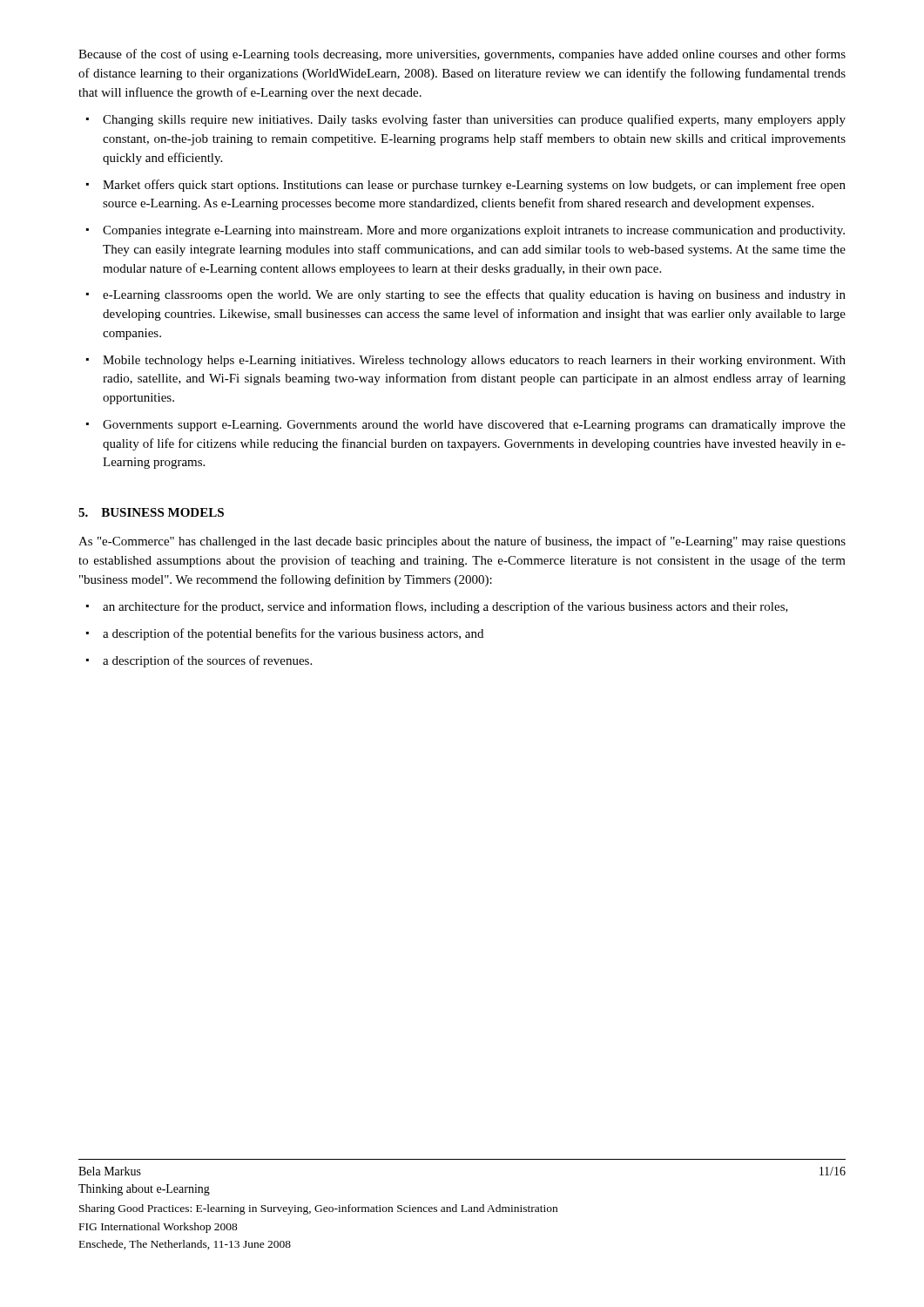Select the region starting "a description of the potential"
The width and height of the screenshot is (924, 1307).
point(293,633)
